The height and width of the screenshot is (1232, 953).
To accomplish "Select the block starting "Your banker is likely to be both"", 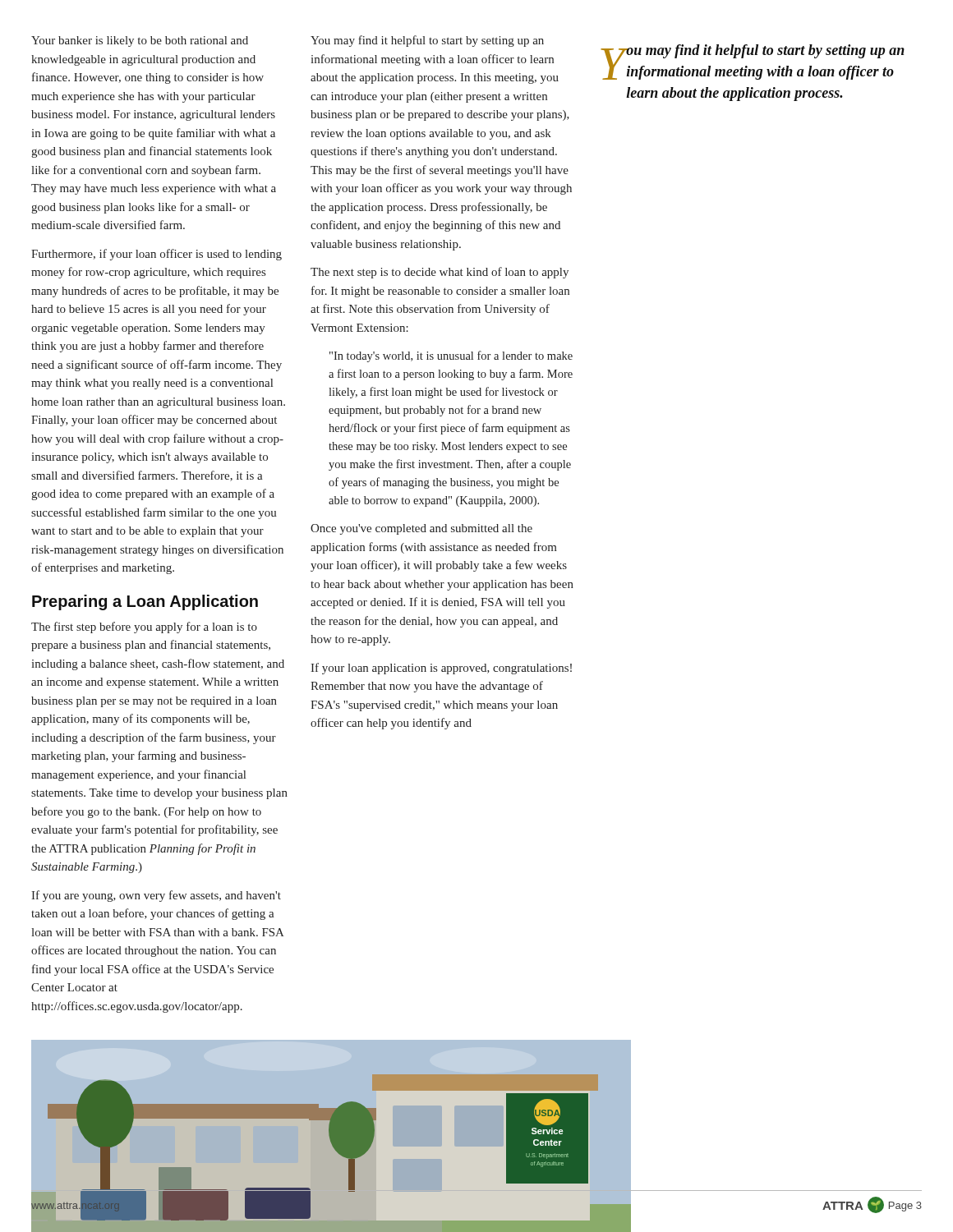I will [x=159, y=304].
